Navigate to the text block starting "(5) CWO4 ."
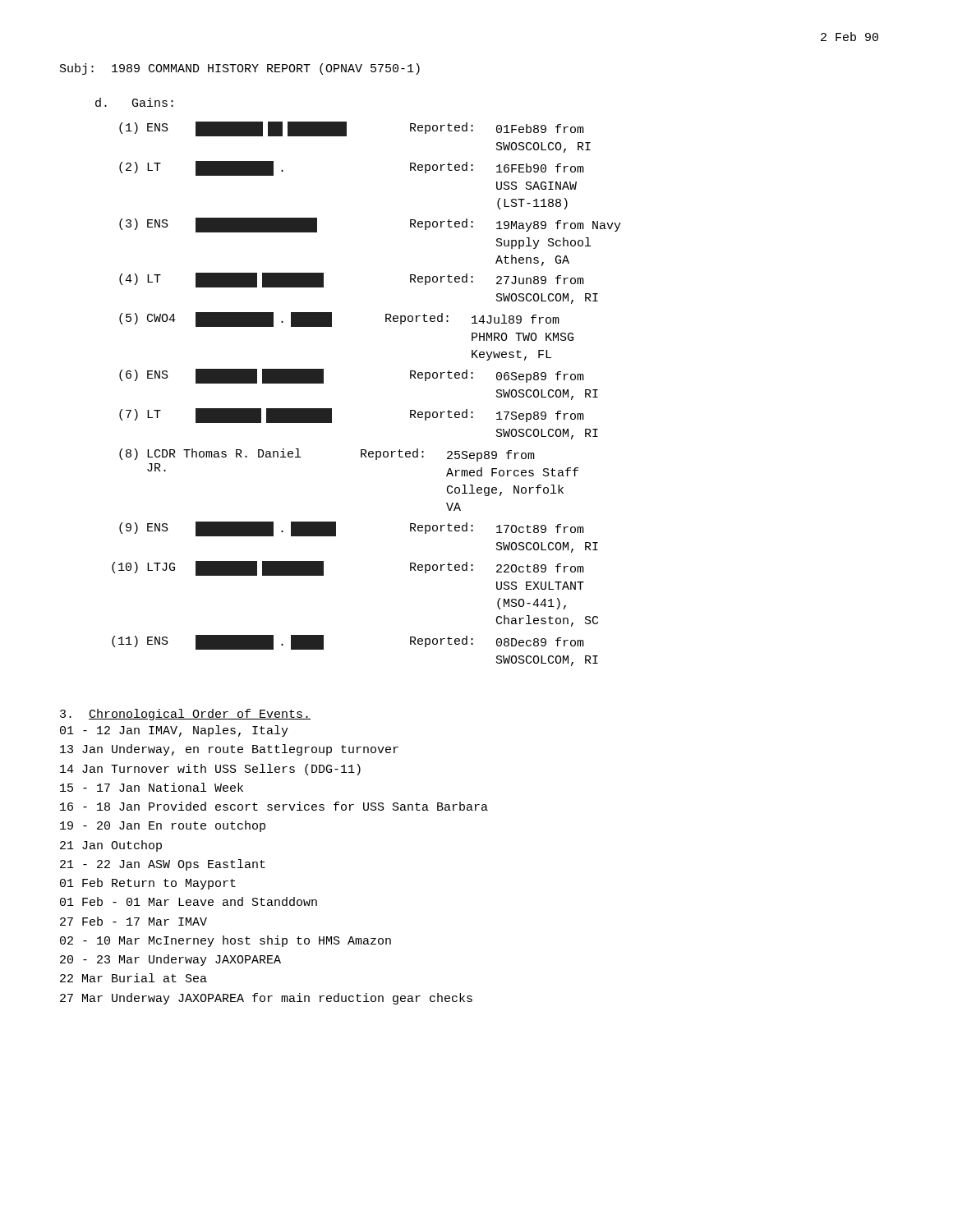 click(149, 321)
